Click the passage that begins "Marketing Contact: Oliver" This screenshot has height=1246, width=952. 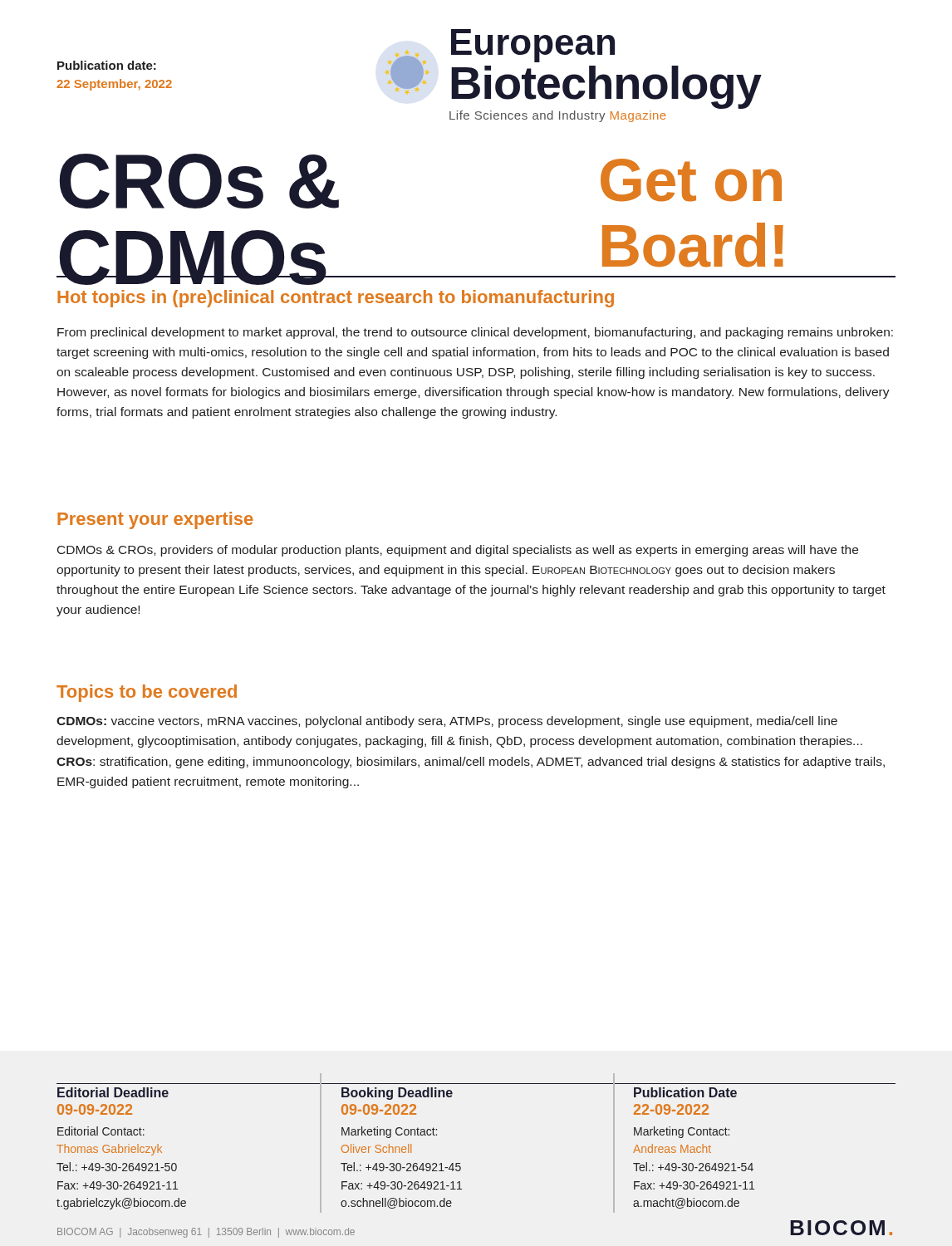tap(402, 1167)
